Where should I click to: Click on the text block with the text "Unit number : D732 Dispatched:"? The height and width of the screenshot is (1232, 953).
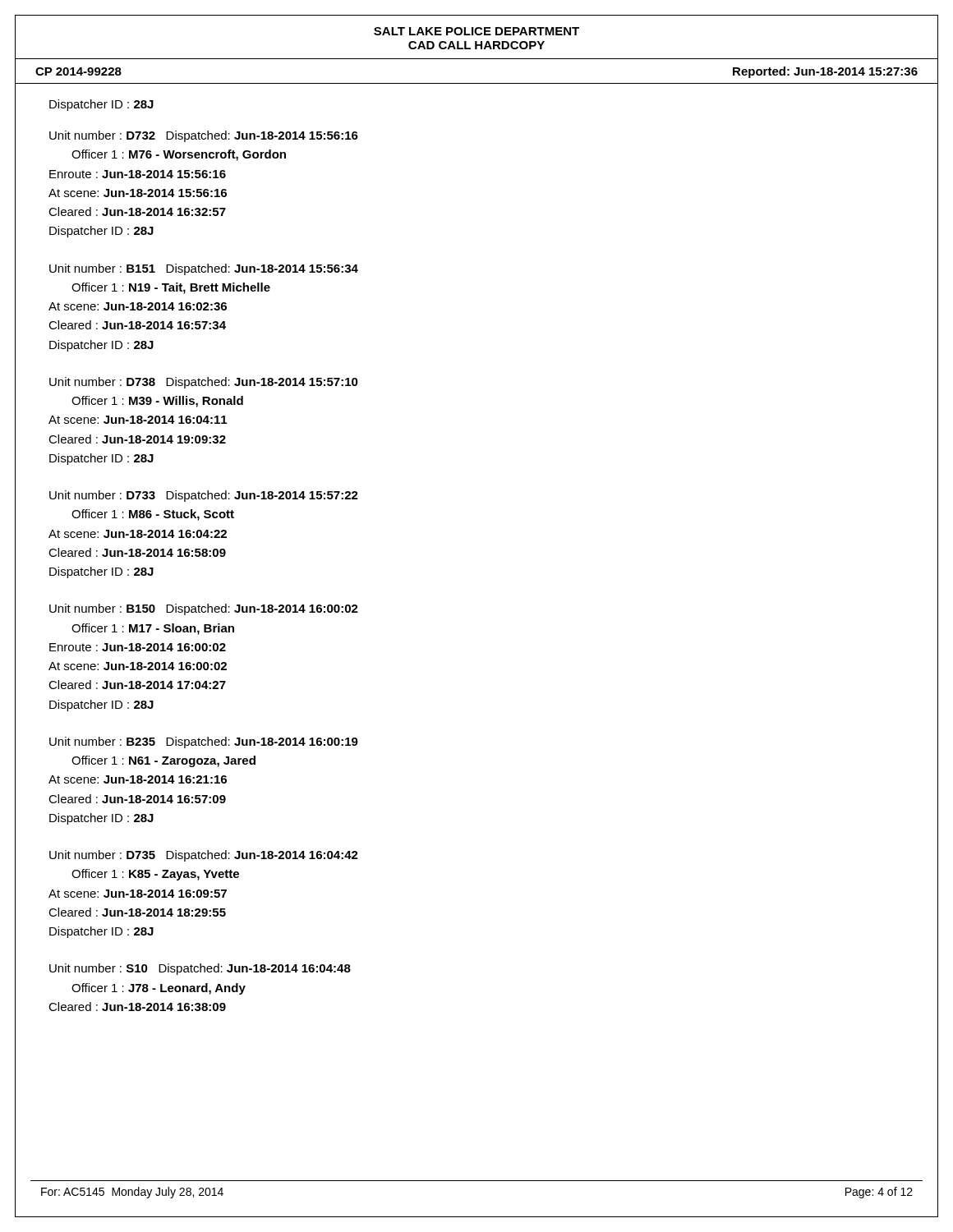204,136
